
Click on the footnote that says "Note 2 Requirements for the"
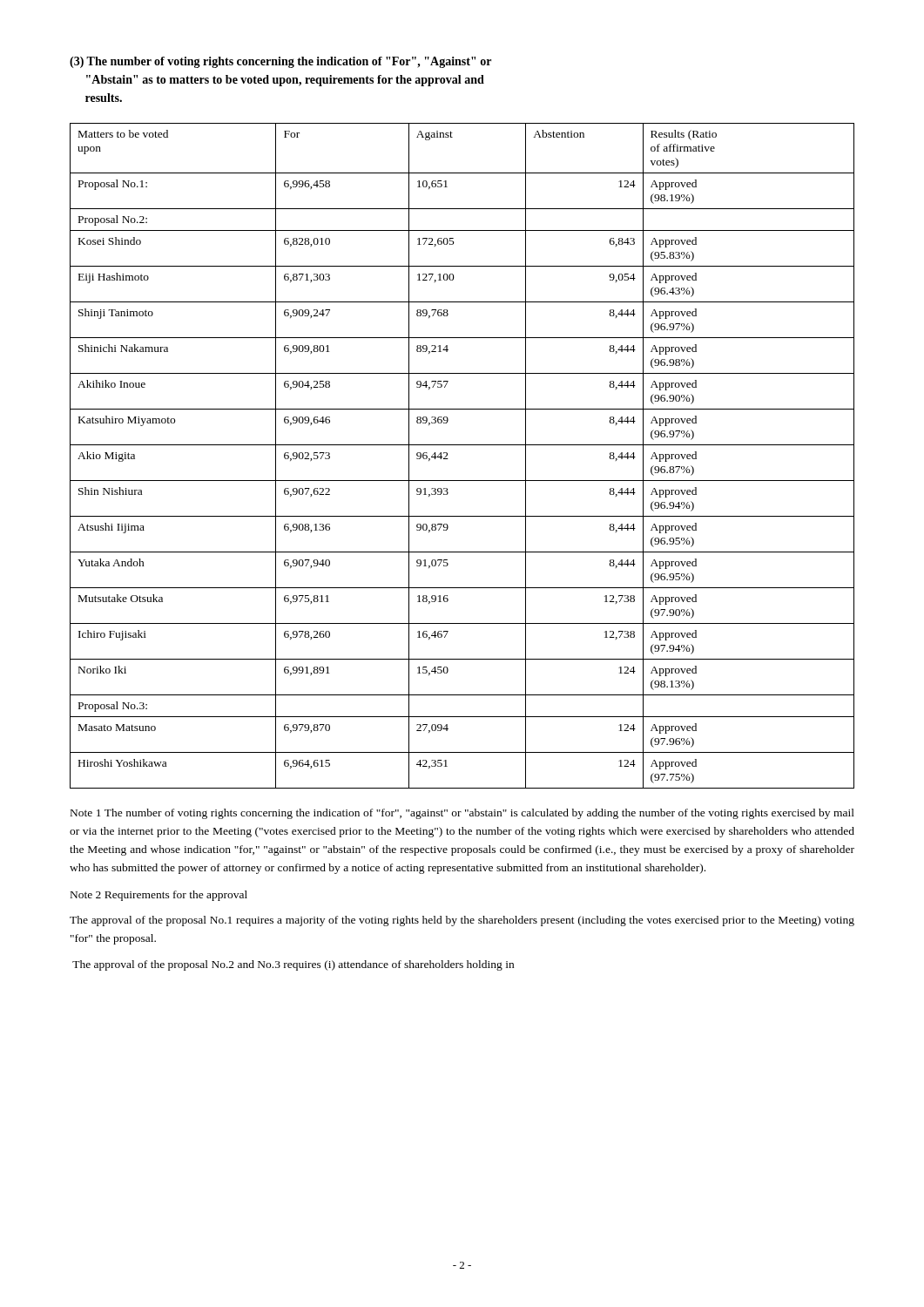tap(159, 894)
